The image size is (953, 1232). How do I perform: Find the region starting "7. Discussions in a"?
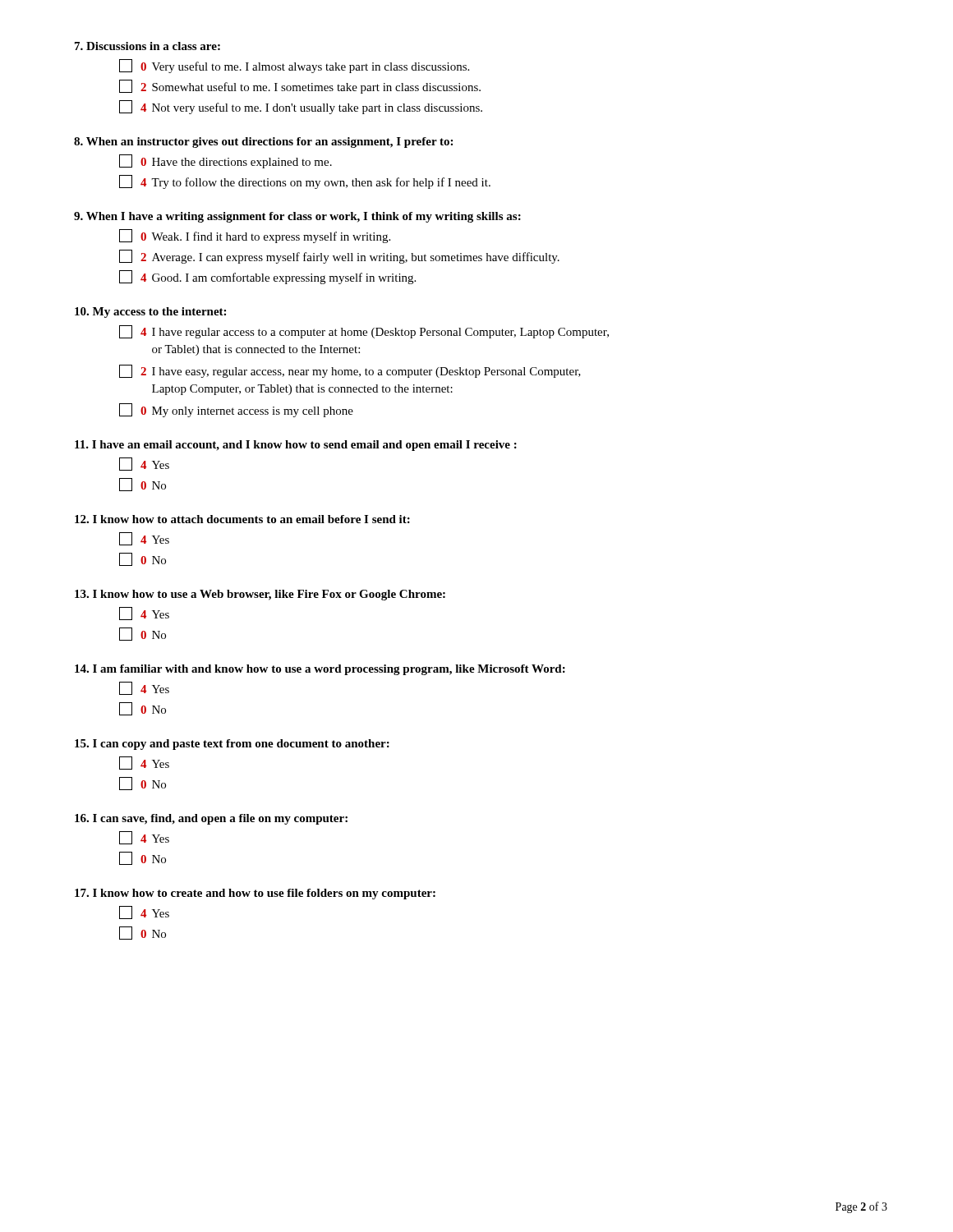pyautogui.click(x=481, y=78)
